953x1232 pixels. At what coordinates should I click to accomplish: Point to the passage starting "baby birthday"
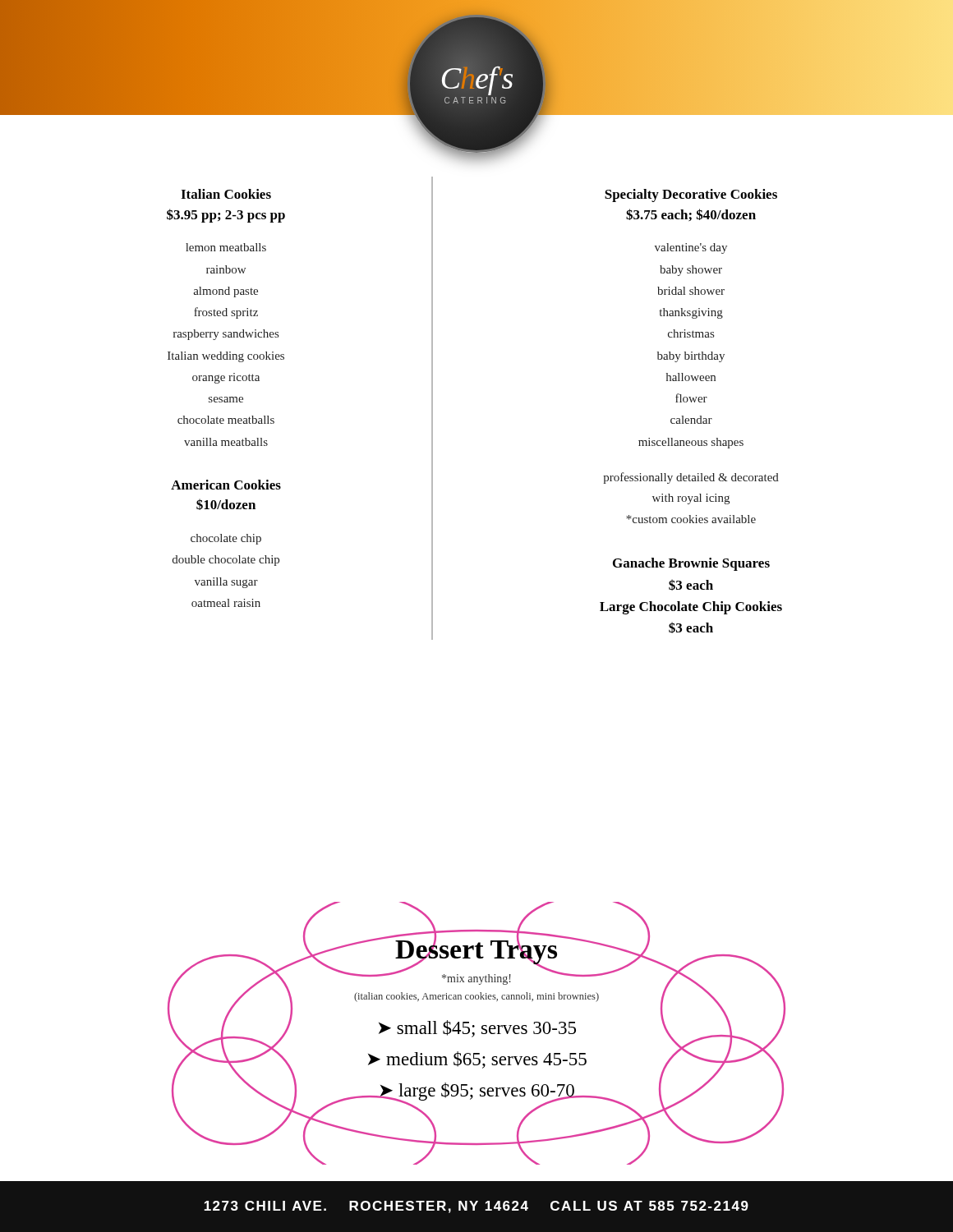691,355
